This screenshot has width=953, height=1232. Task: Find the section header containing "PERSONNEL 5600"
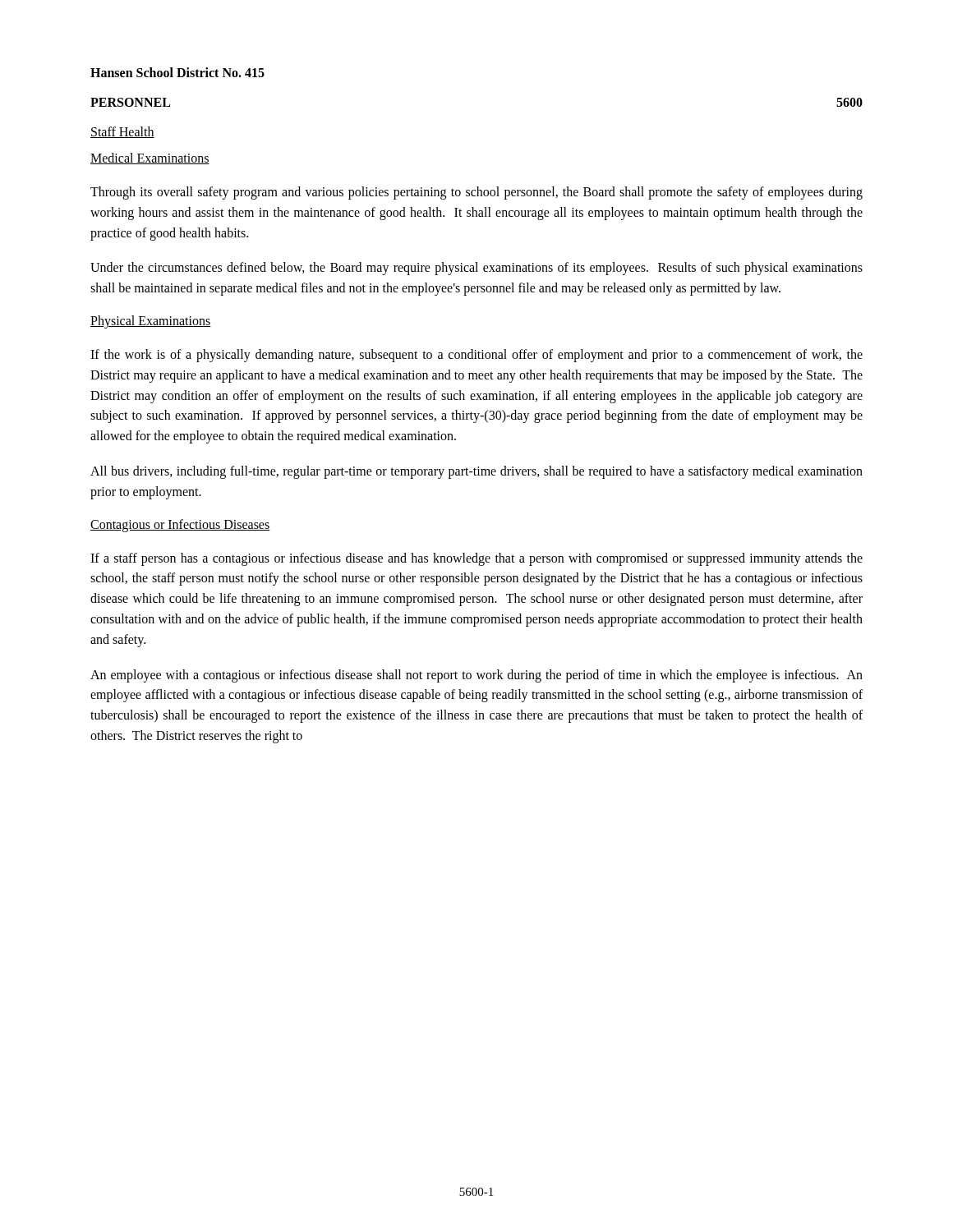pyautogui.click(x=115, y=101)
